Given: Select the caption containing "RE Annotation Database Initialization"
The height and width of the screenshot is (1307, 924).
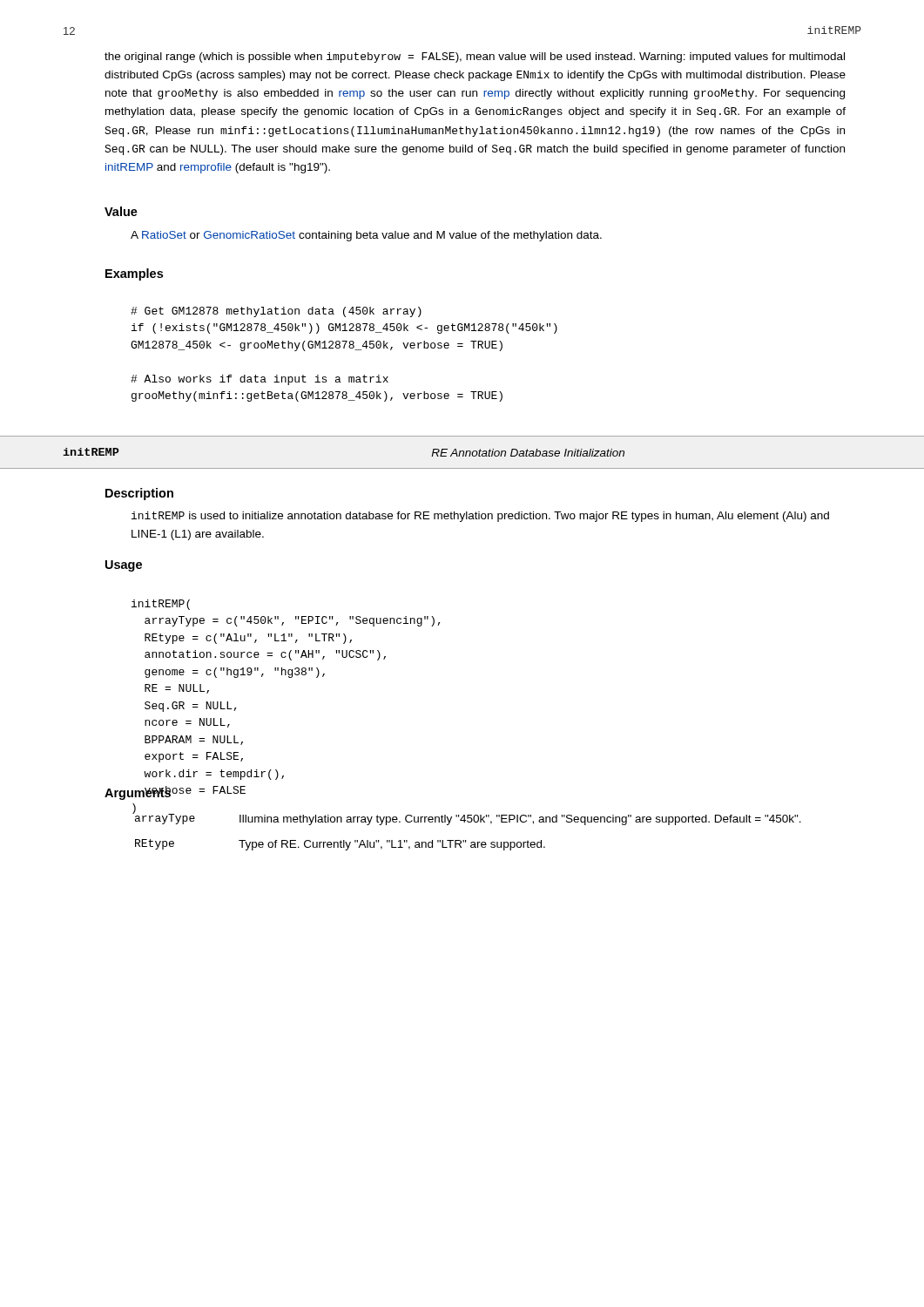Looking at the screenshot, I should click(x=528, y=452).
